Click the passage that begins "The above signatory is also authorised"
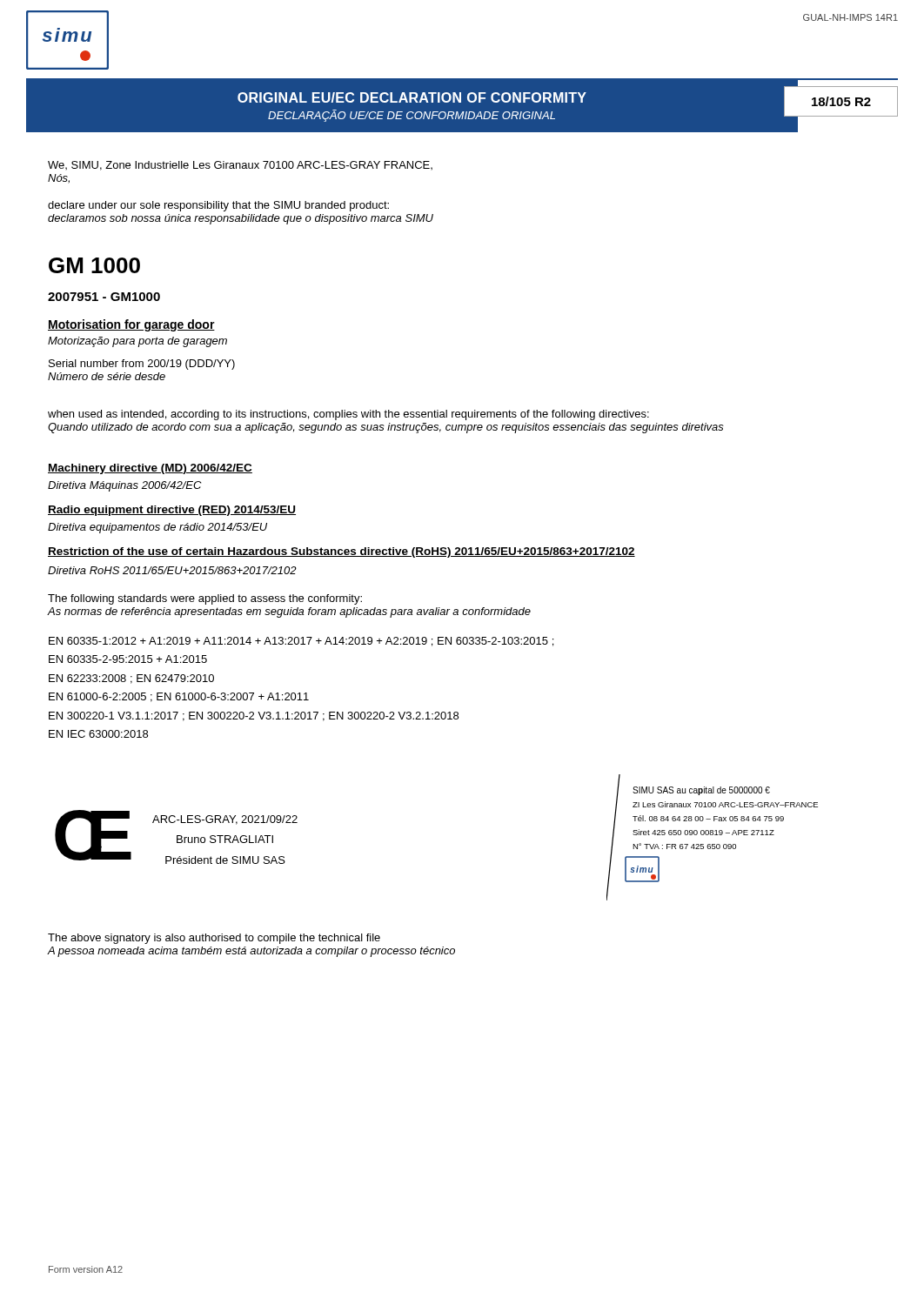This screenshot has height=1305, width=924. [x=252, y=944]
